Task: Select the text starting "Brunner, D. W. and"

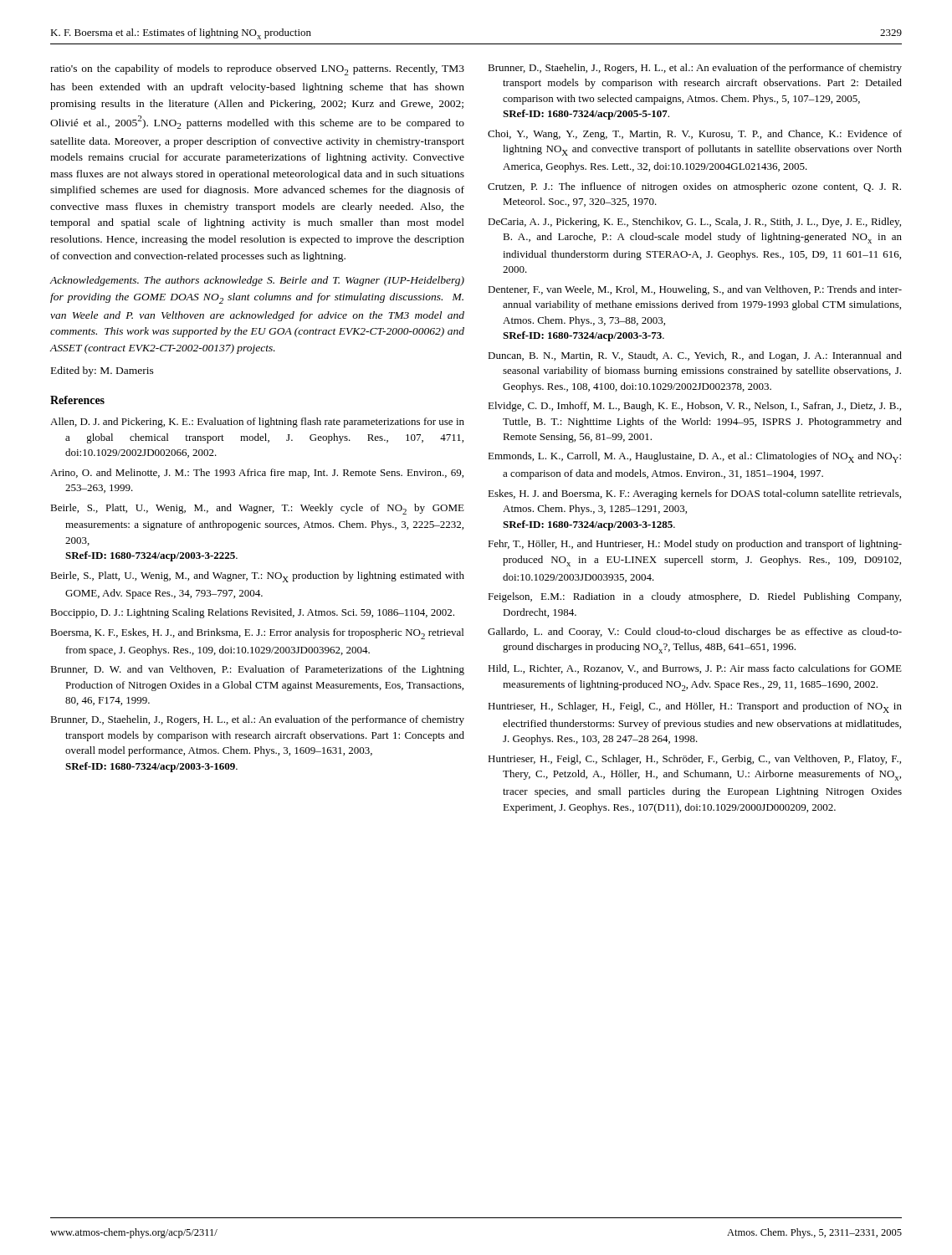Action: pos(257,684)
